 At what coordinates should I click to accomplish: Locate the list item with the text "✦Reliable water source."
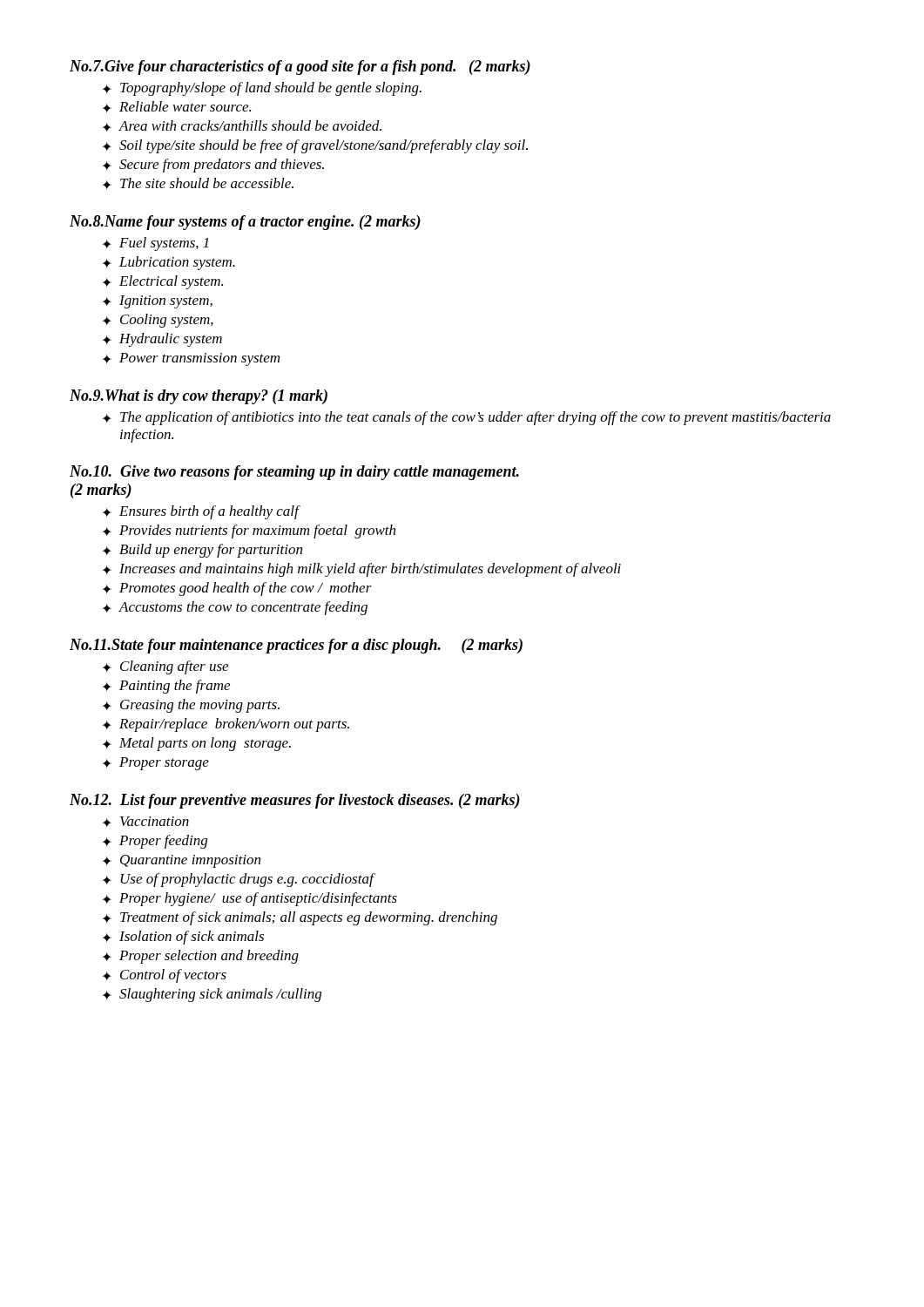[176, 107]
